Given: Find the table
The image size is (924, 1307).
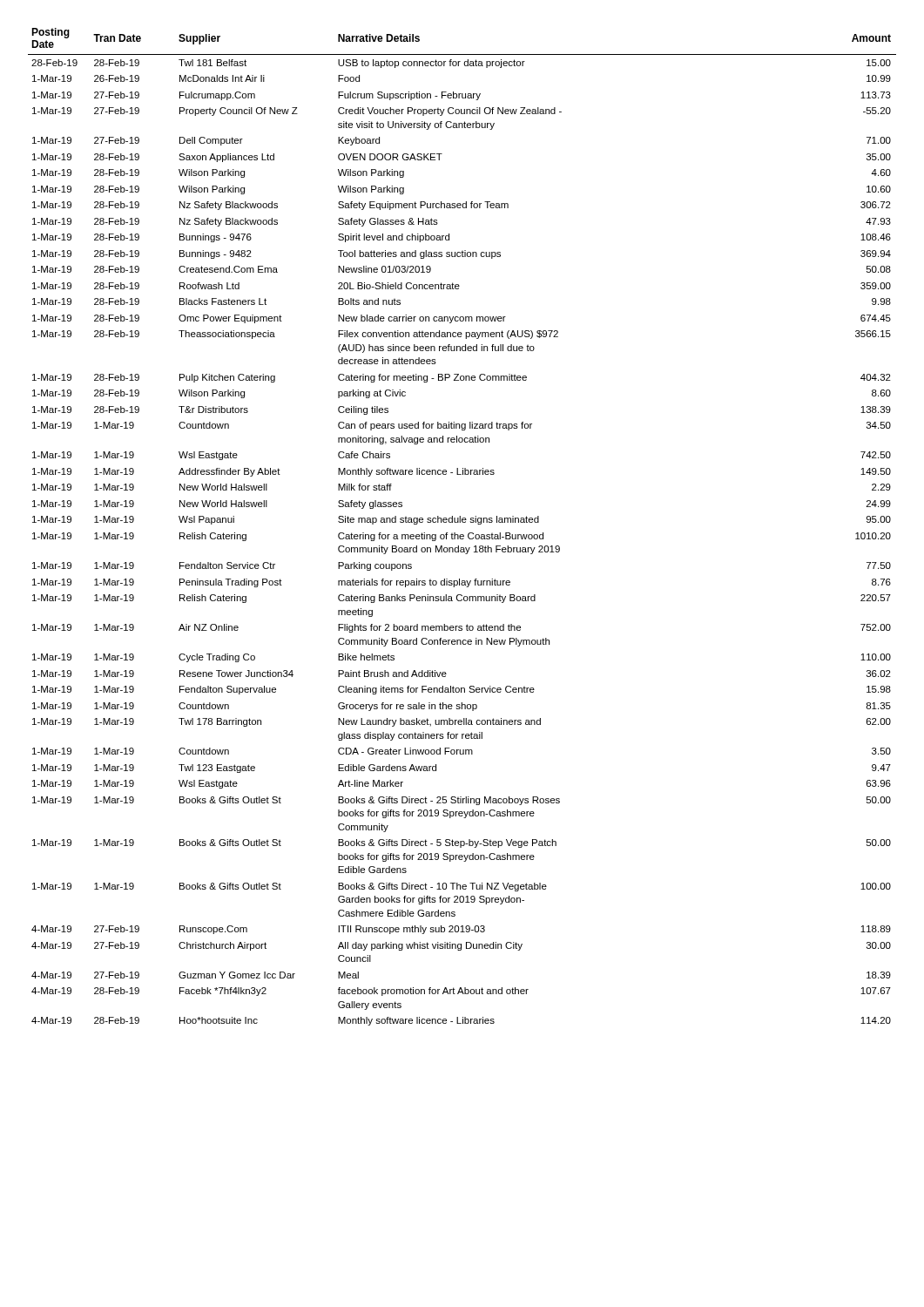Looking at the screenshot, I should pos(462,527).
